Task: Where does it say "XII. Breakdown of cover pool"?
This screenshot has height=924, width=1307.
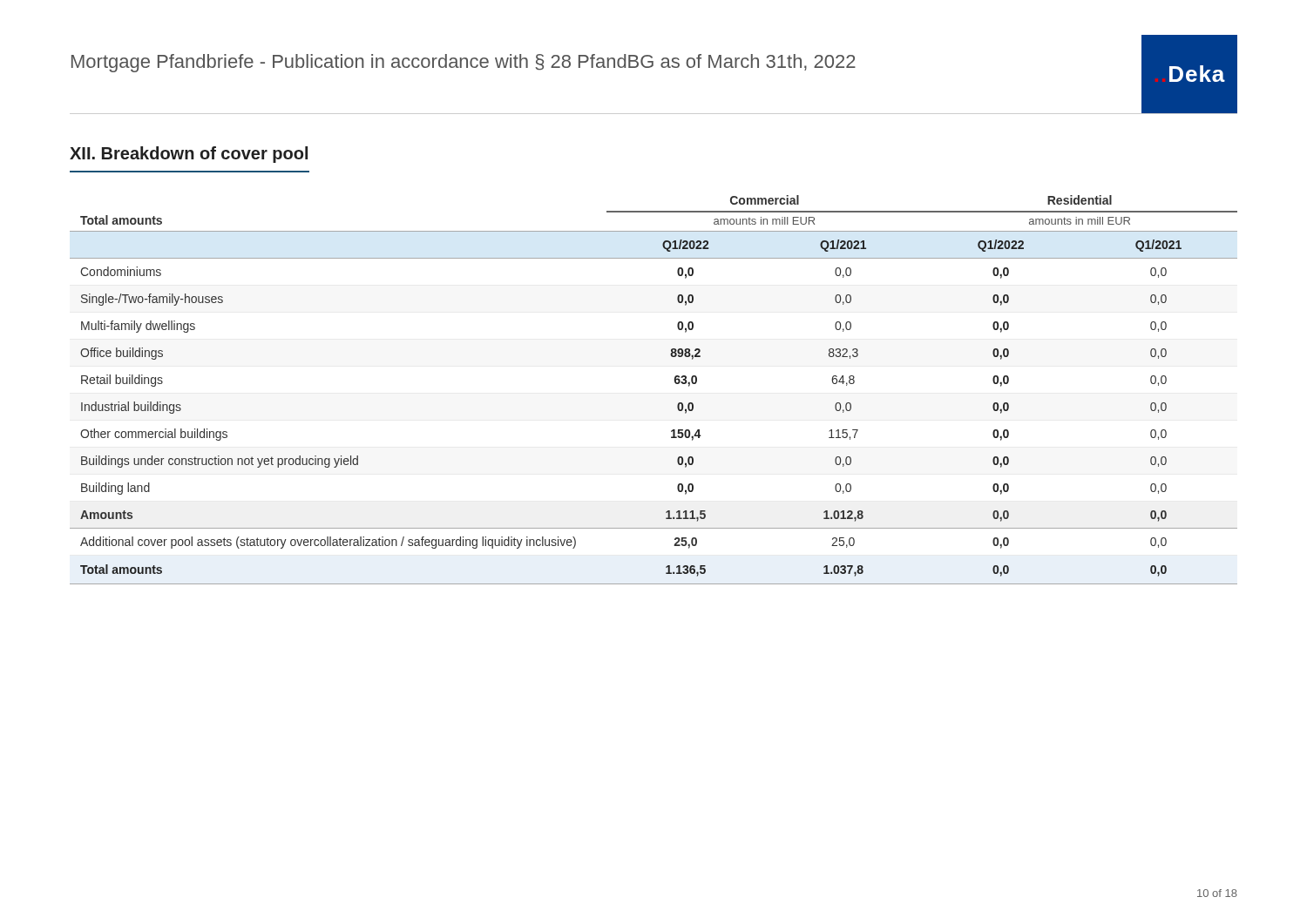Action: click(x=189, y=158)
